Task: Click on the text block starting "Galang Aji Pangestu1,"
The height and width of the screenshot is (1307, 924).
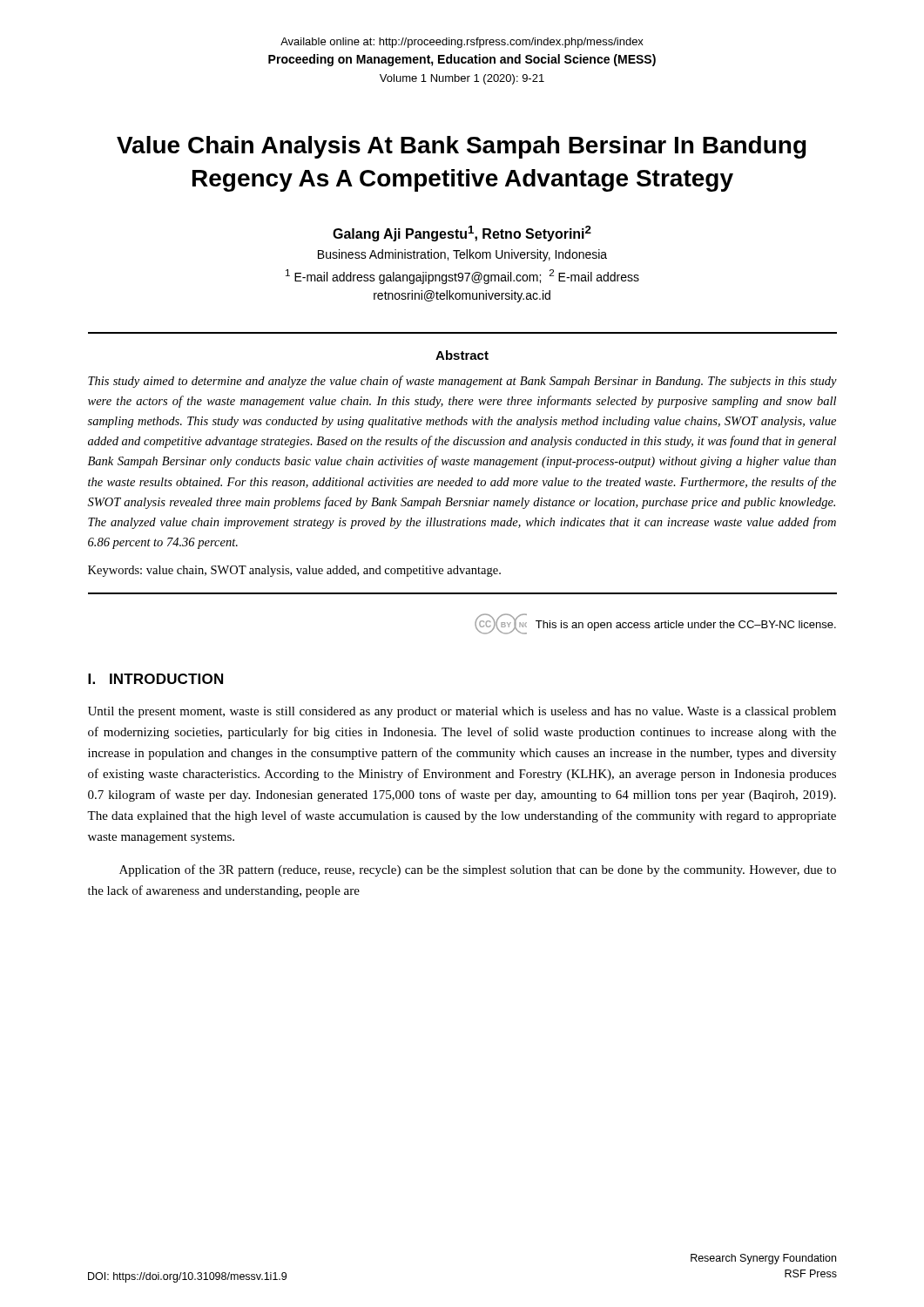Action: [x=462, y=264]
